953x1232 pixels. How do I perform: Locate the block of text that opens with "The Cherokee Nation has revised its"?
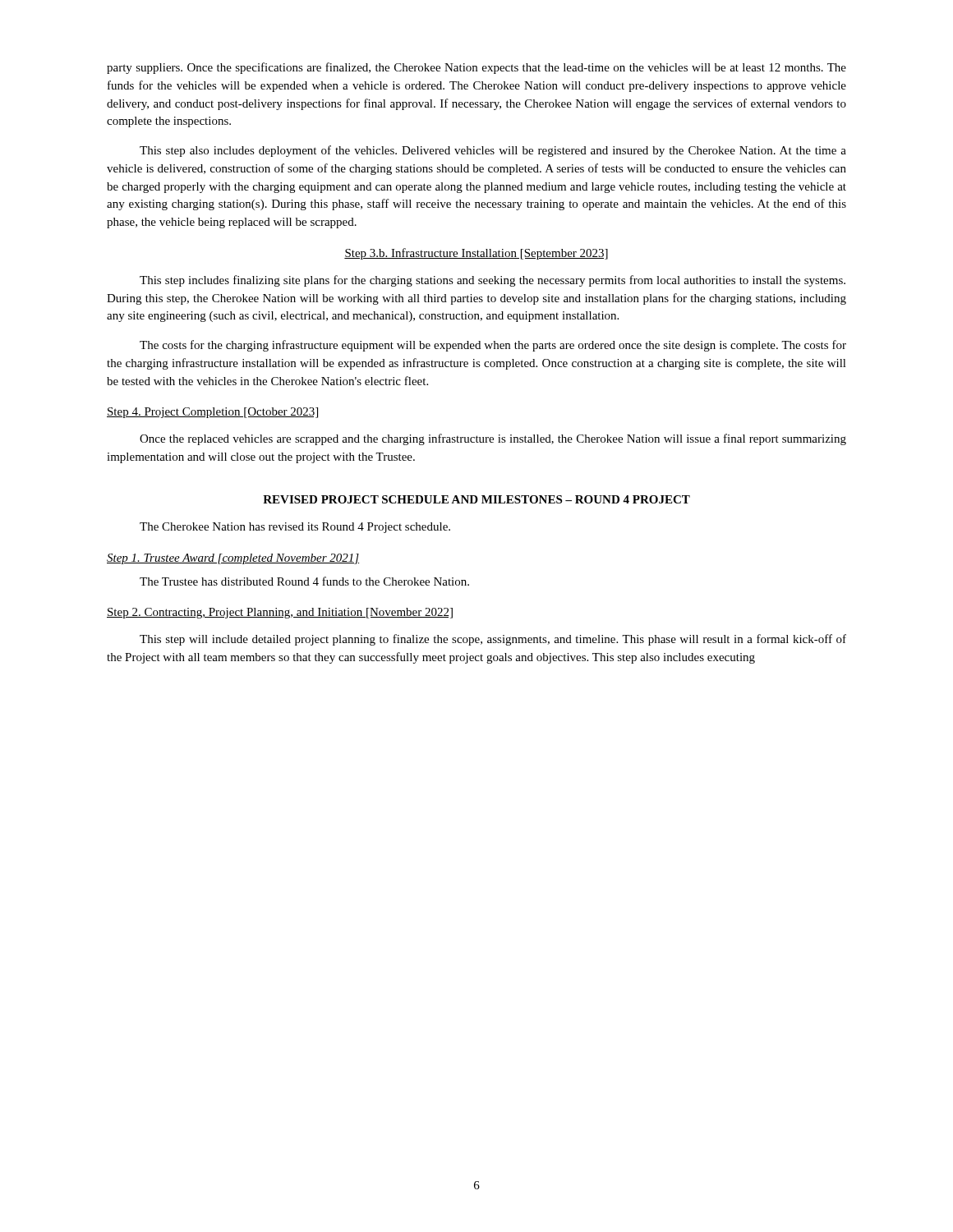tap(295, 526)
